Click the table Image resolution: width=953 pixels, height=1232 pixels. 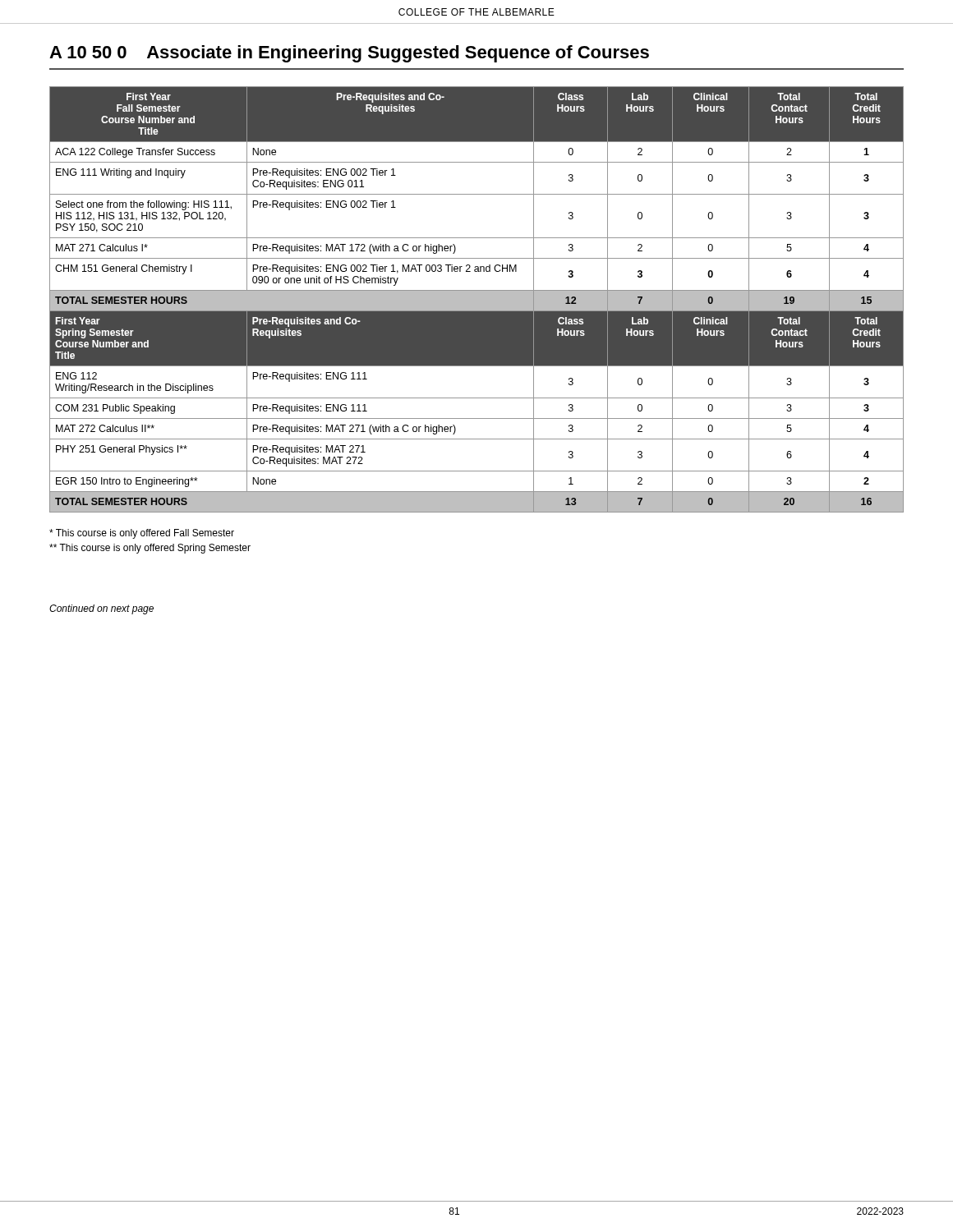coord(476,299)
